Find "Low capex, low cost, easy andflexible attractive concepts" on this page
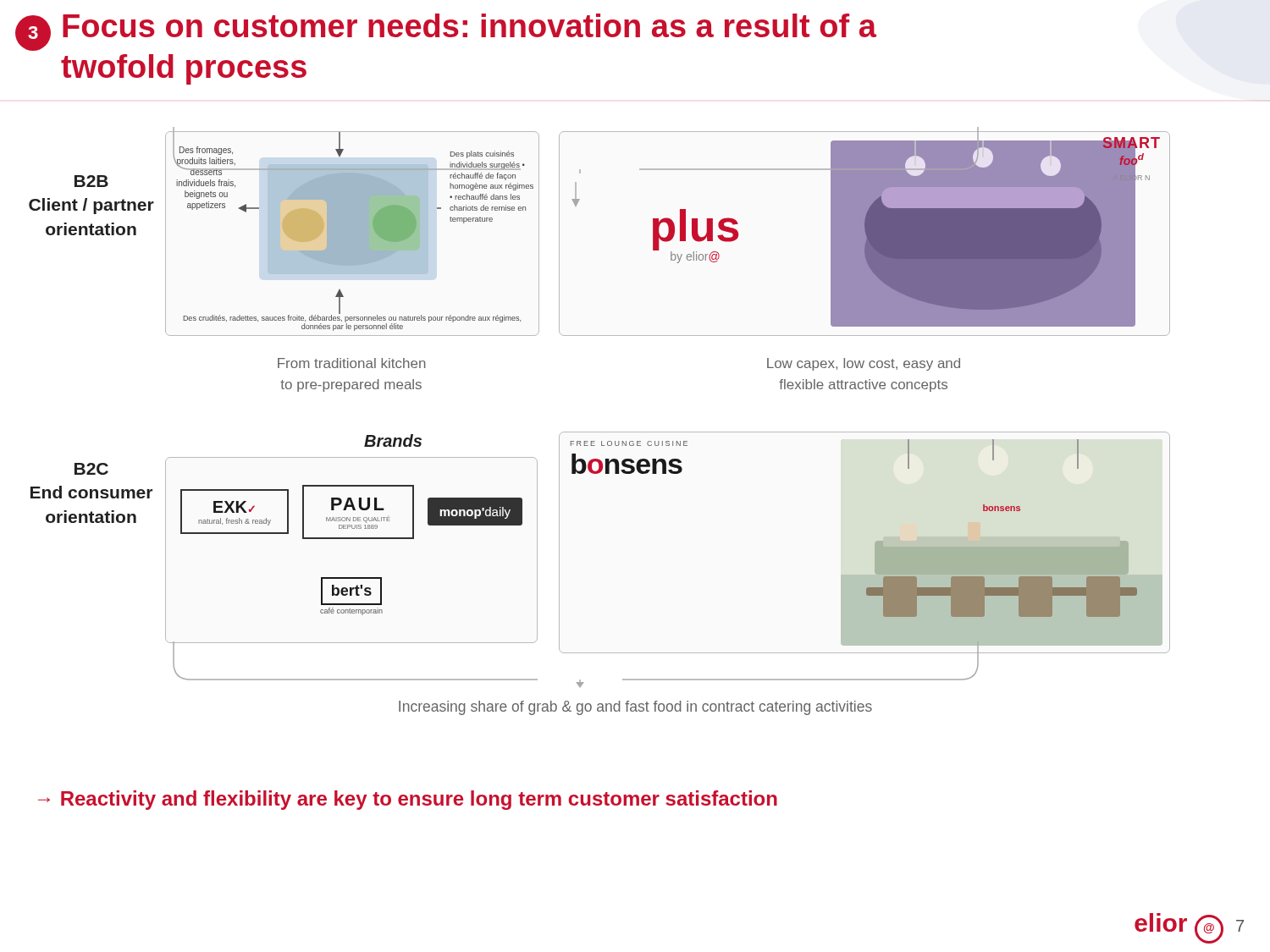The width and height of the screenshot is (1270, 952). point(864,374)
